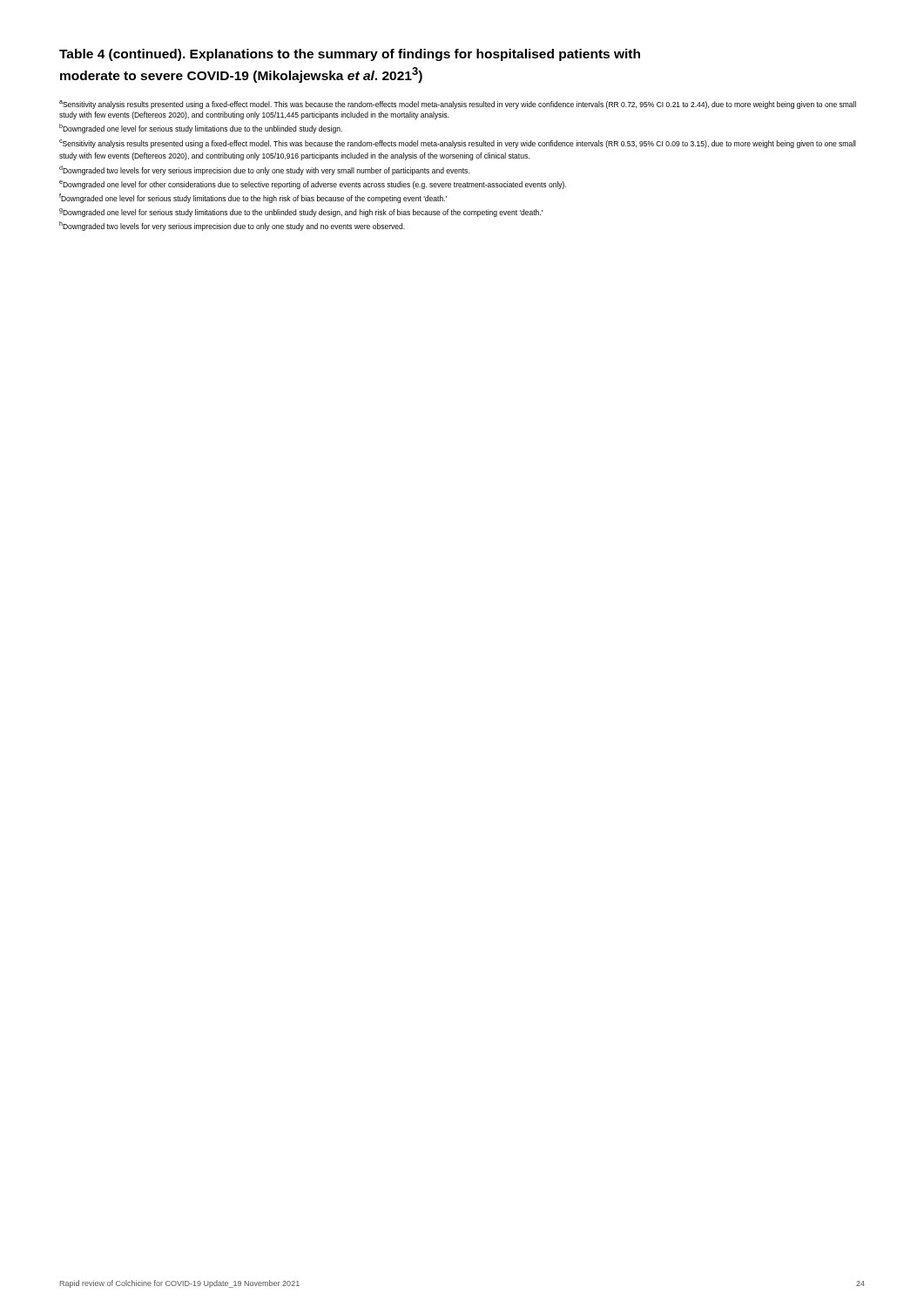This screenshot has height=1307, width=924.
Task: Navigate to the passage starting "dDowngraded two levels for very serious imprecision"
Action: 265,169
